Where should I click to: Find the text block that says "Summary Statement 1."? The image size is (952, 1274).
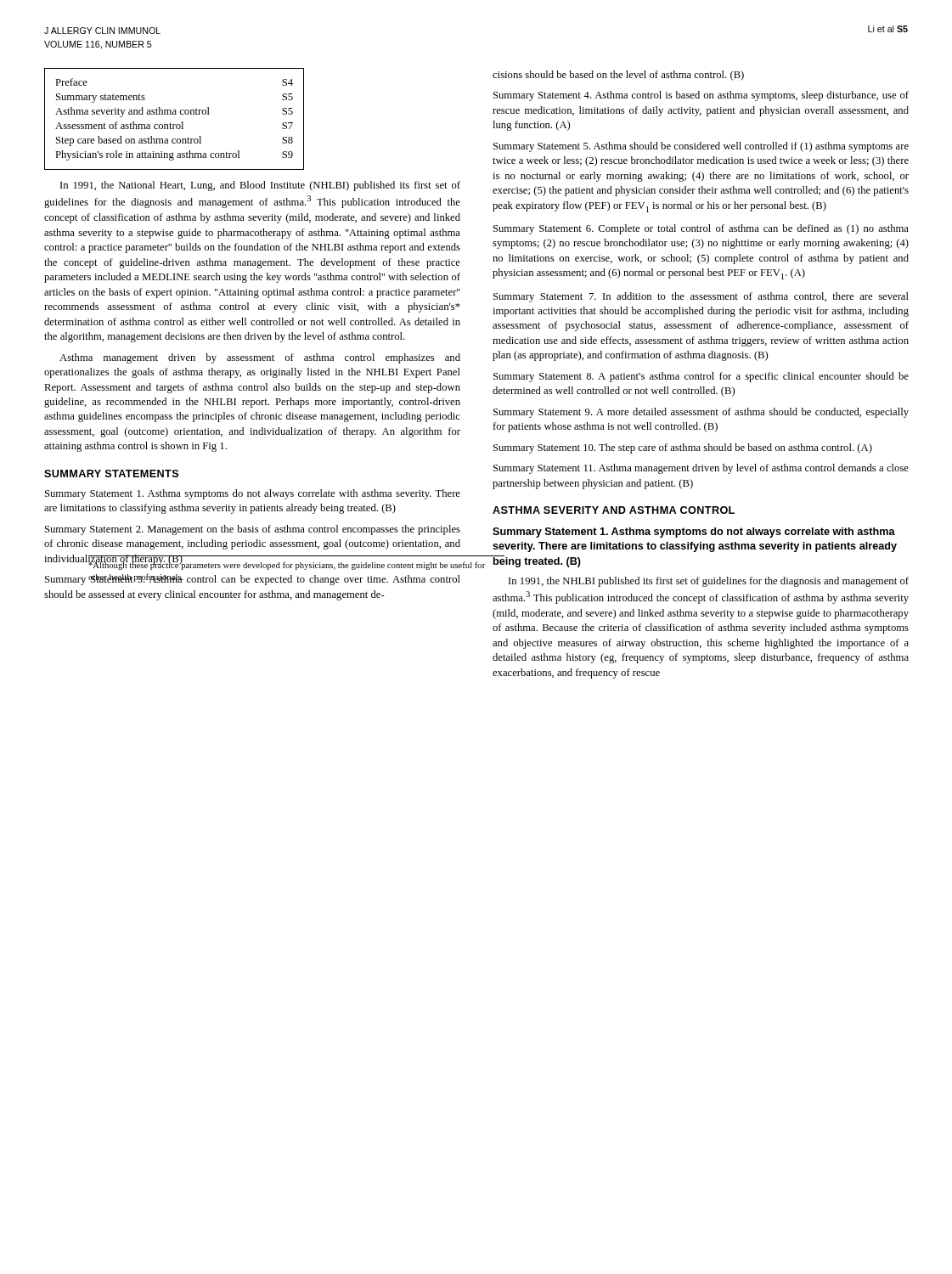252,545
